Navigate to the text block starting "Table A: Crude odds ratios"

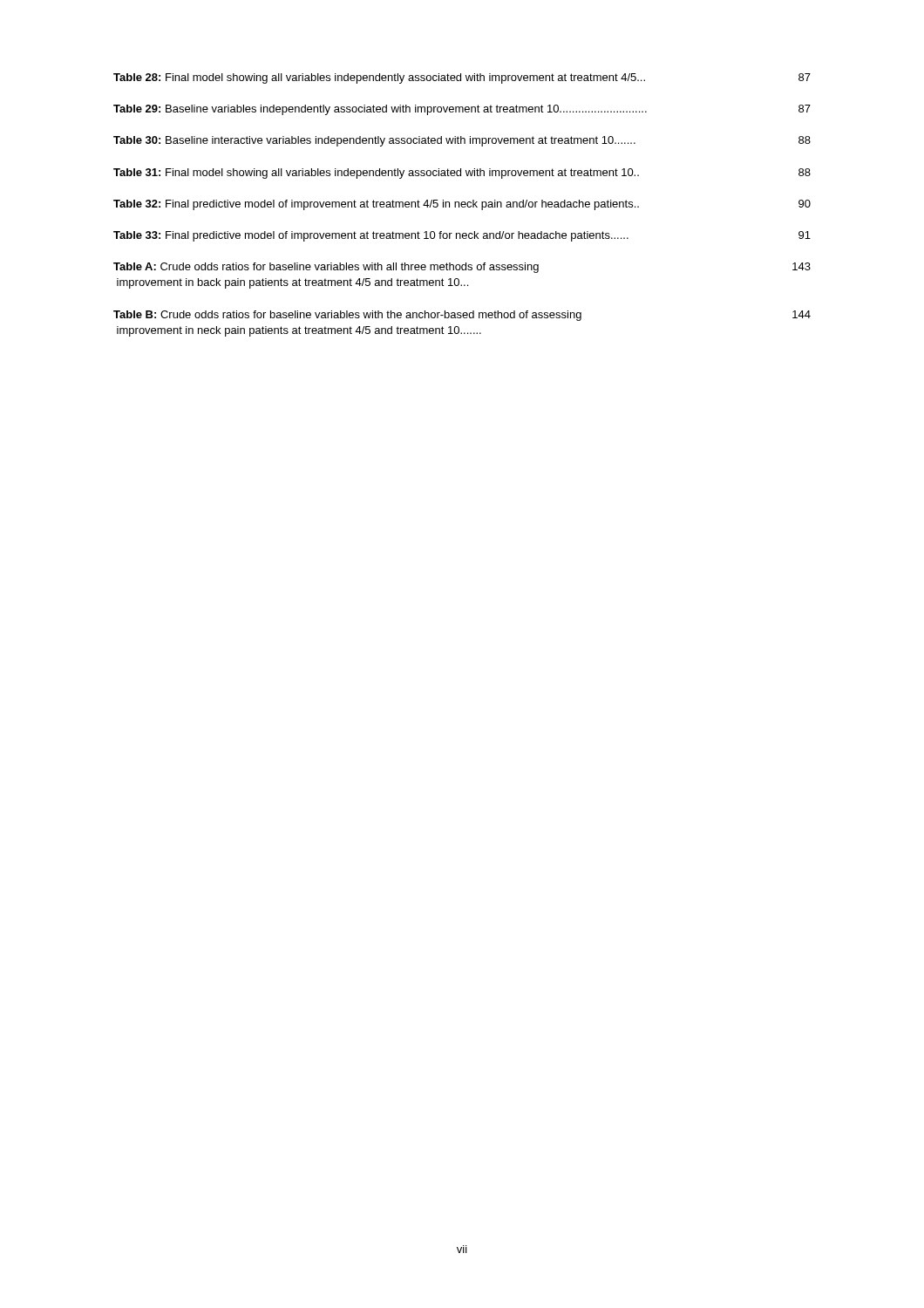(x=462, y=275)
